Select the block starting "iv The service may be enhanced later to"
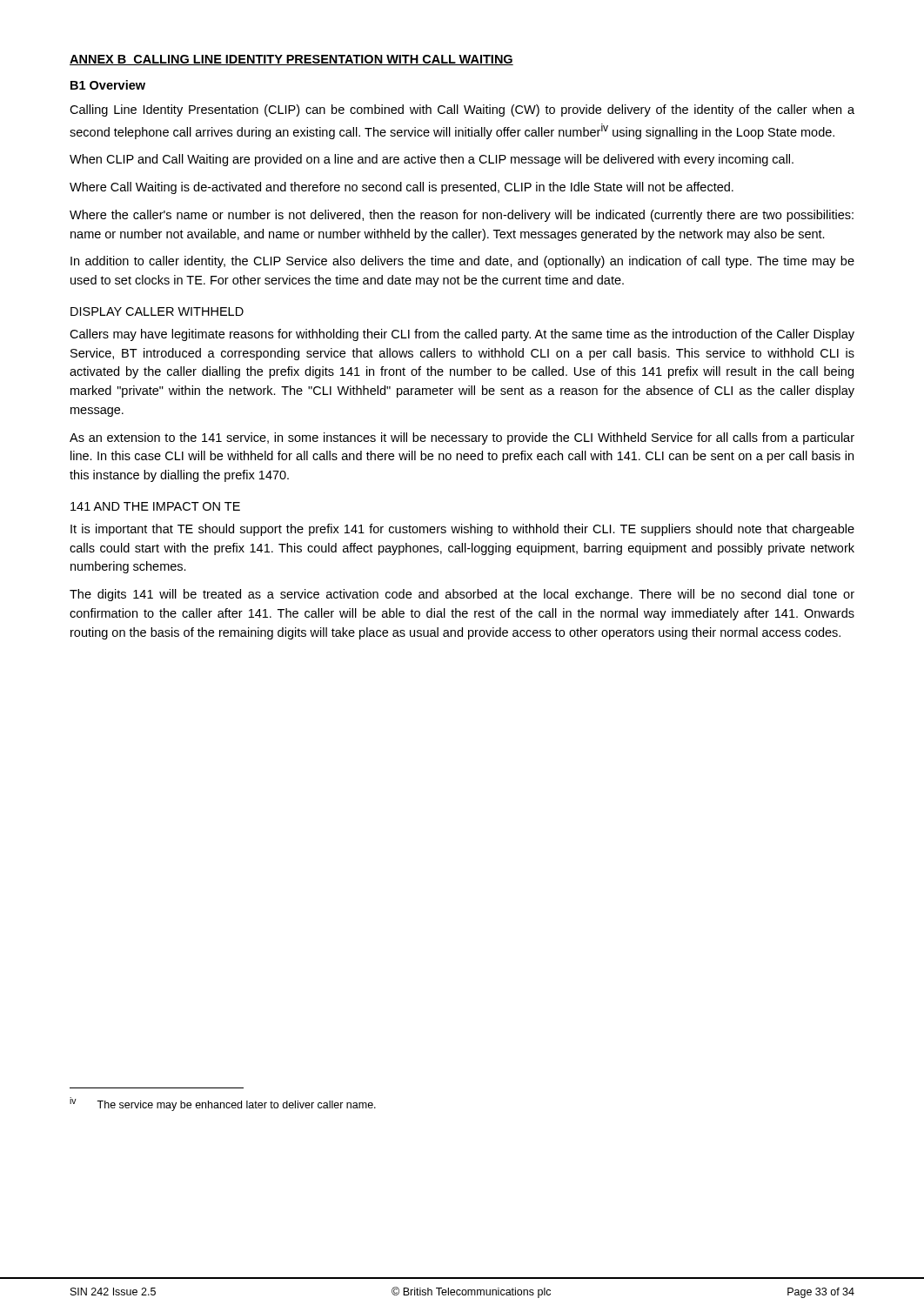The height and width of the screenshot is (1305, 924). [x=223, y=1104]
